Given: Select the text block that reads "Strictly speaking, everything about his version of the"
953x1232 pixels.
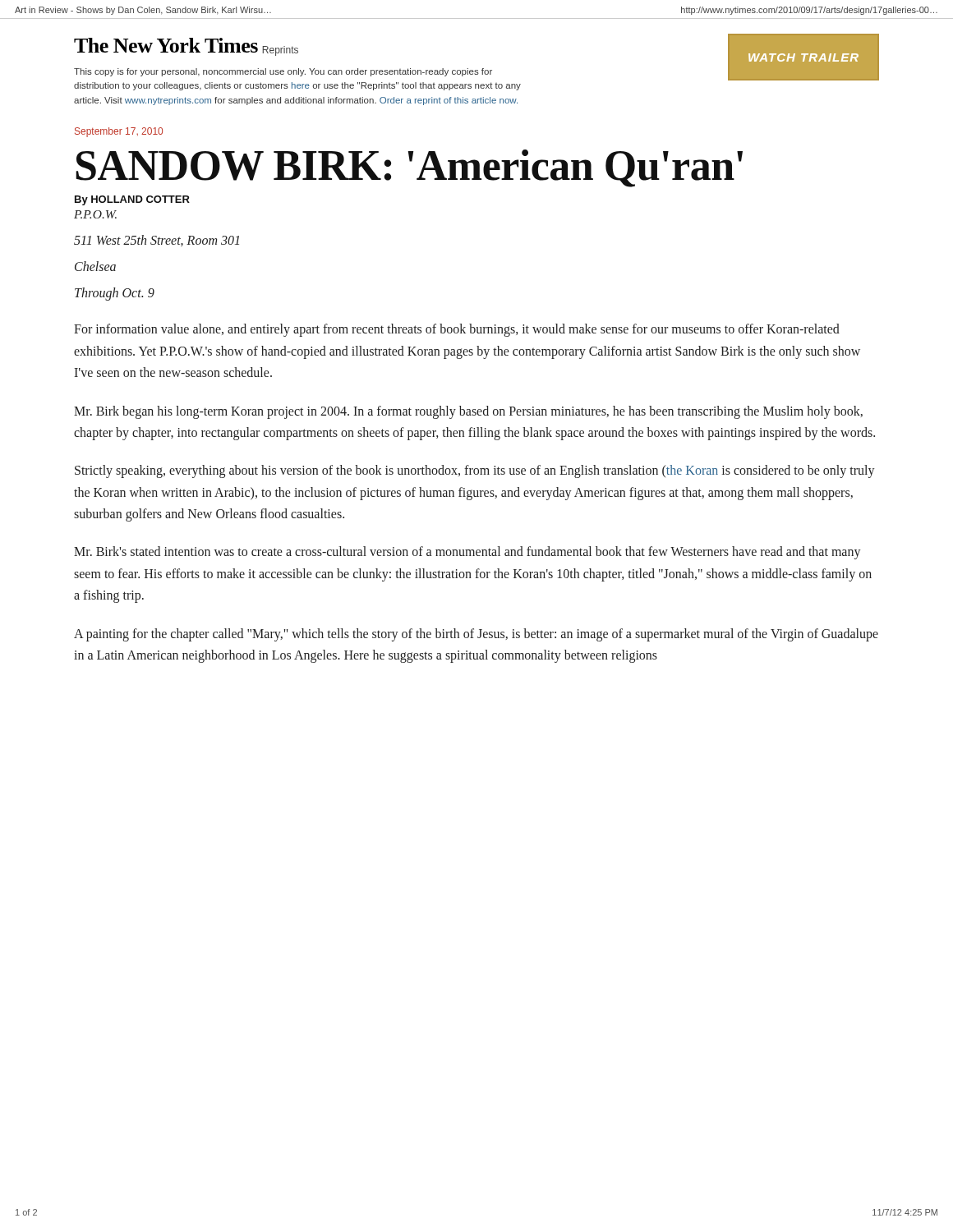Looking at the screenshot, I should pyautogui.click(x=474, y=492).
